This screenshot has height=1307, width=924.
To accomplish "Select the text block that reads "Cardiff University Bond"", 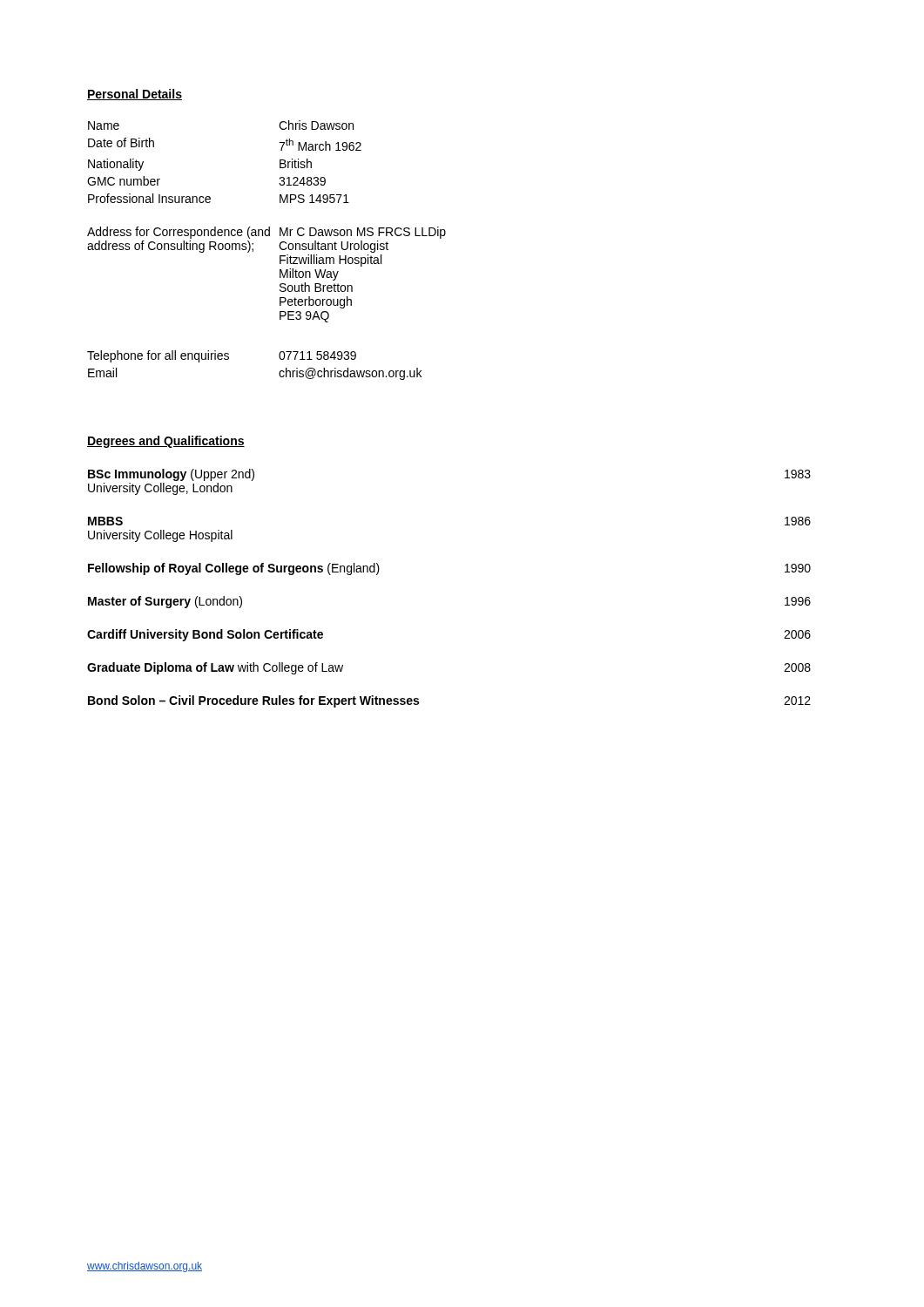I will [x=203, y=635].
